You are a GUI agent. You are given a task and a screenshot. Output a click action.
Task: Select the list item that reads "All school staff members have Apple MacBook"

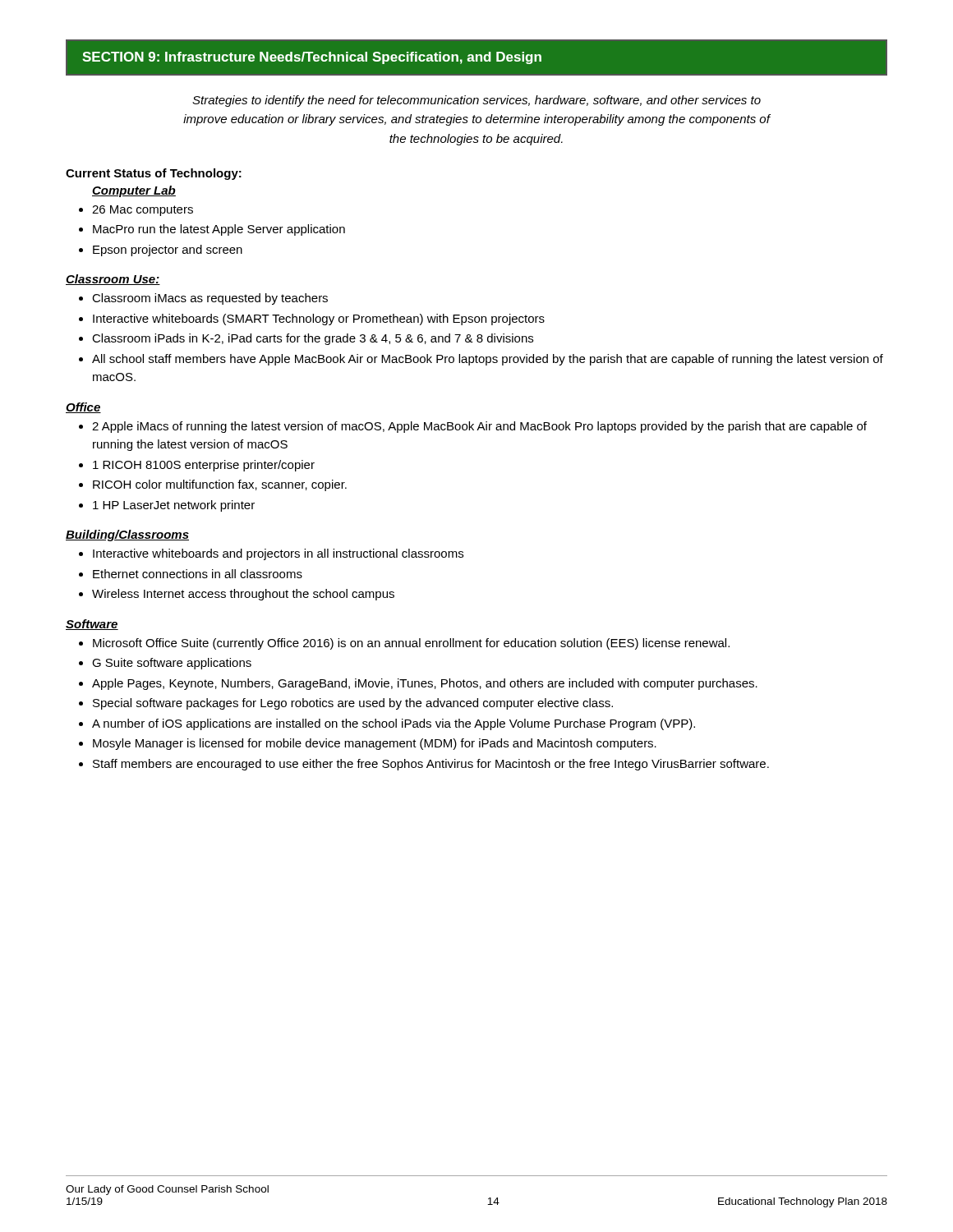[476, 368]
